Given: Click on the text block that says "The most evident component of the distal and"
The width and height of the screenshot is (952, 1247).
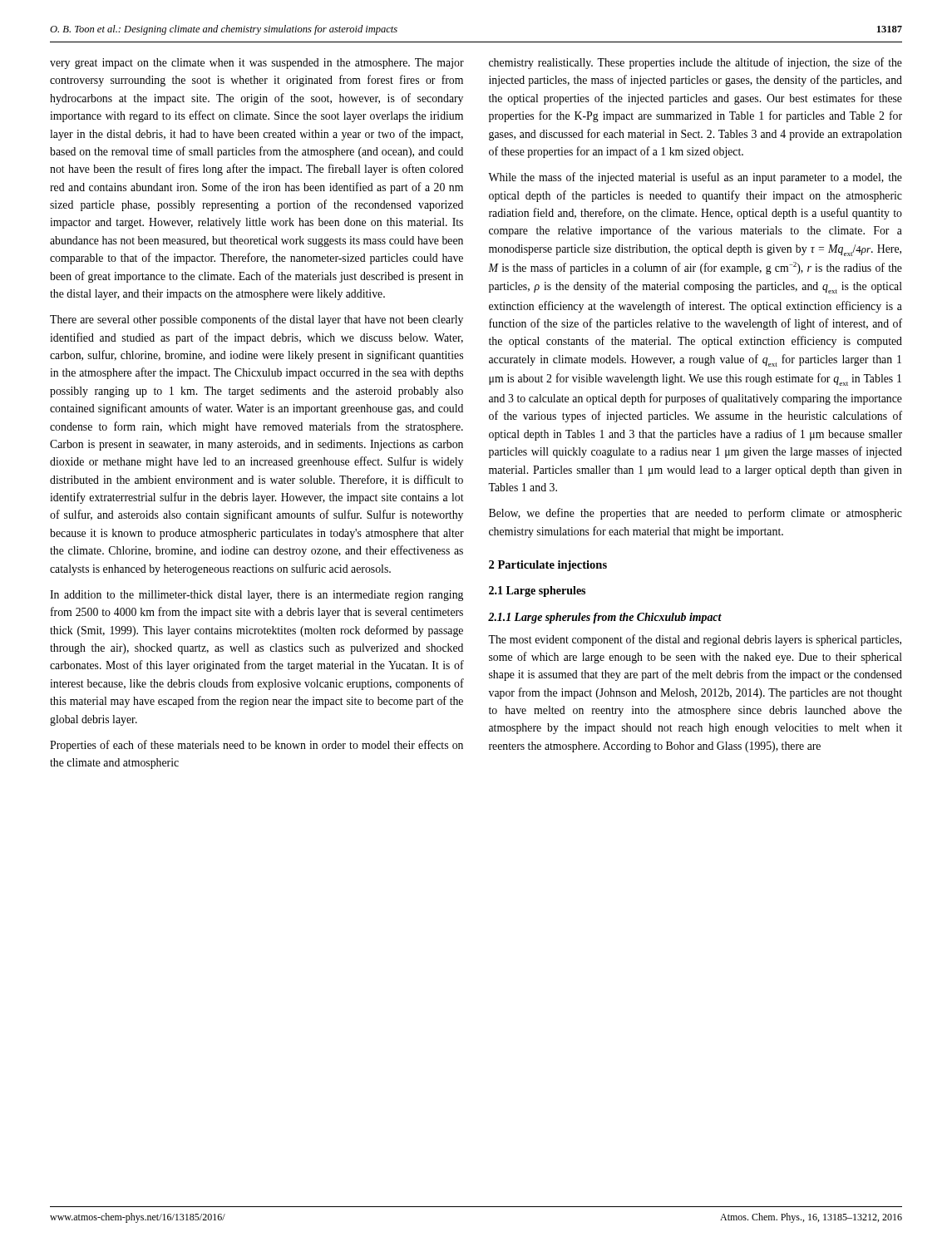Looking at the screenshot, I should click(695, 693).
